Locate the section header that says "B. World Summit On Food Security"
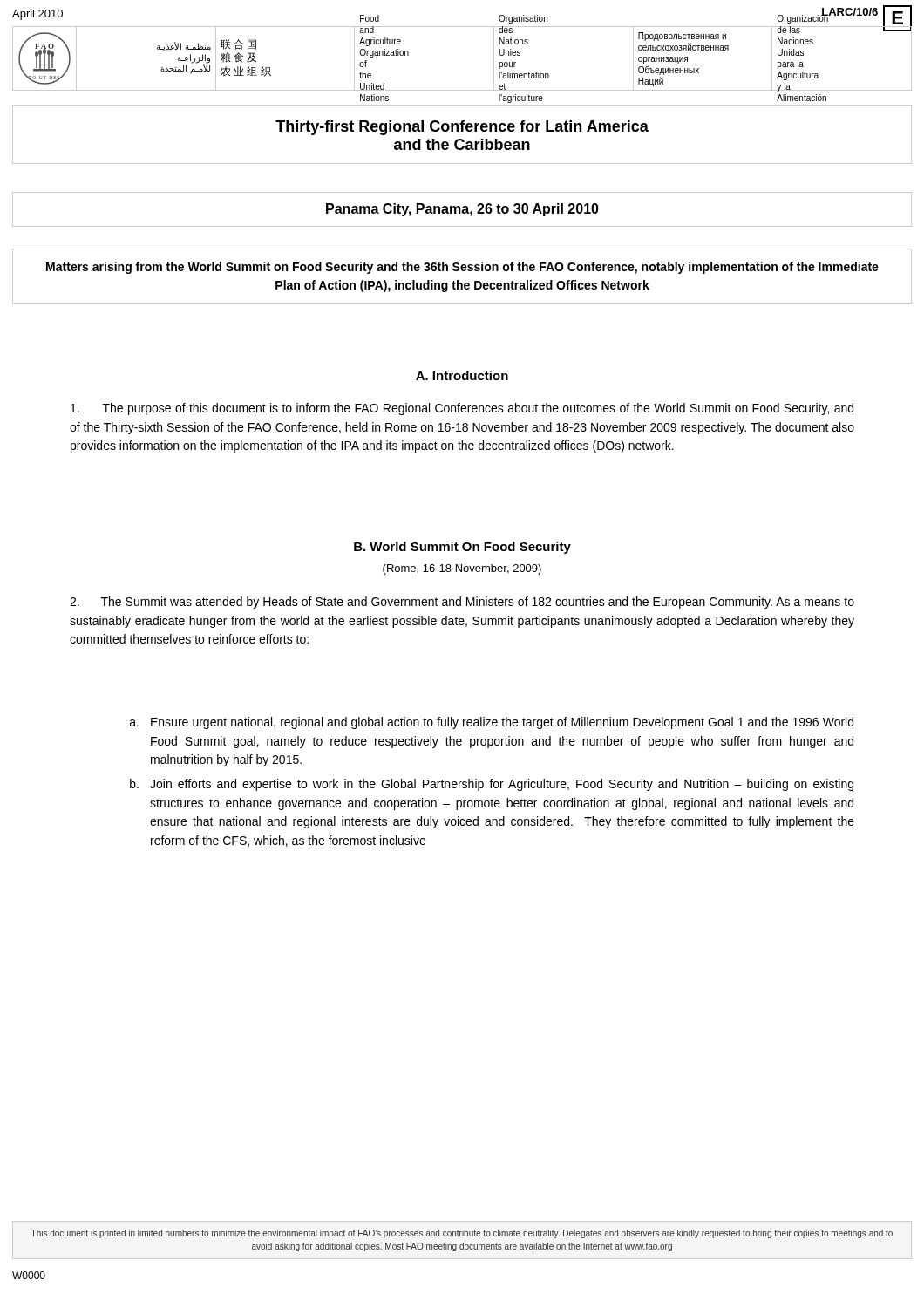Screen dimensions: 1308x924 pos(462,546)
